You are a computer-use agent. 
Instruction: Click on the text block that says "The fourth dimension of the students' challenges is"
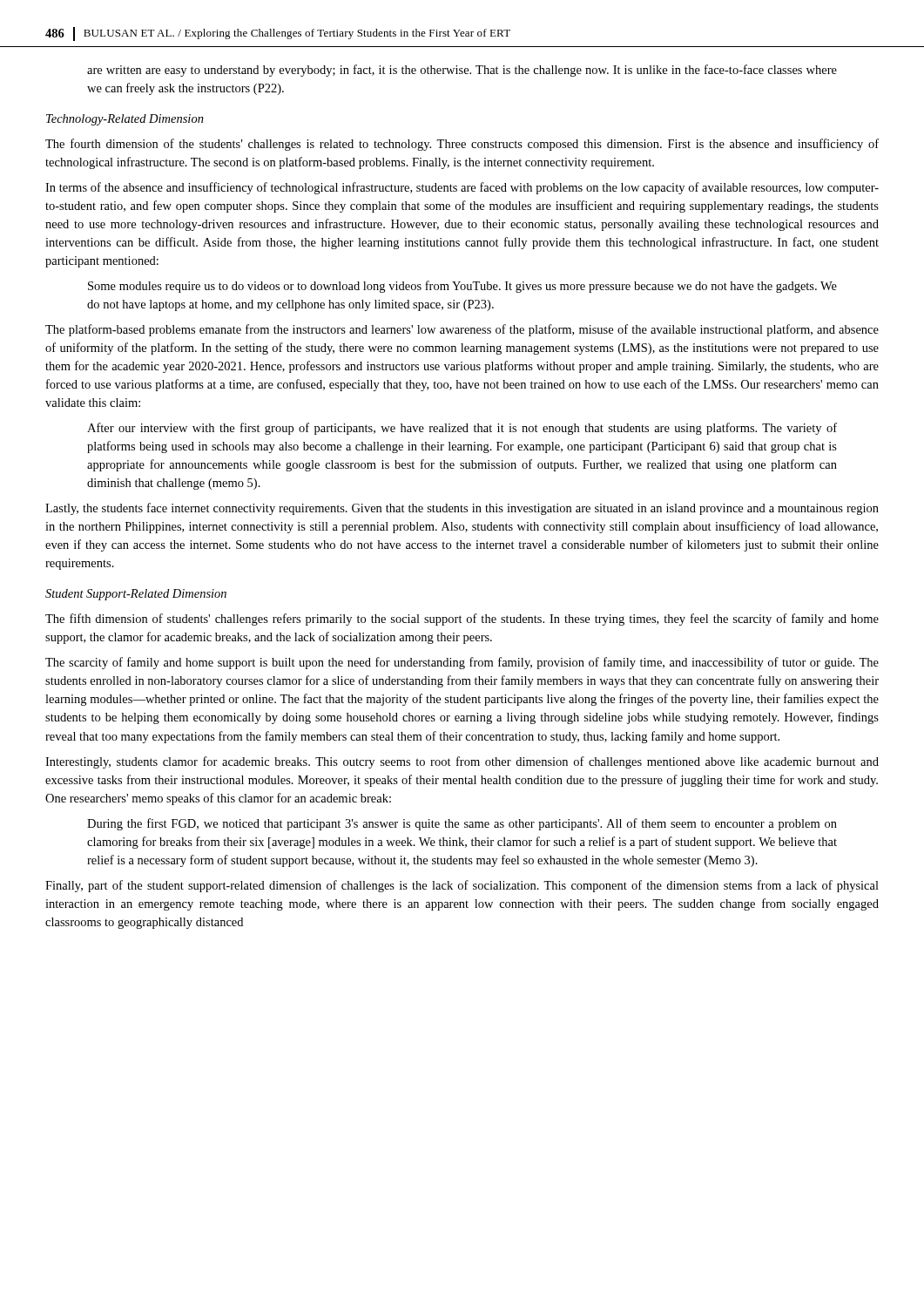coord(462,153)
